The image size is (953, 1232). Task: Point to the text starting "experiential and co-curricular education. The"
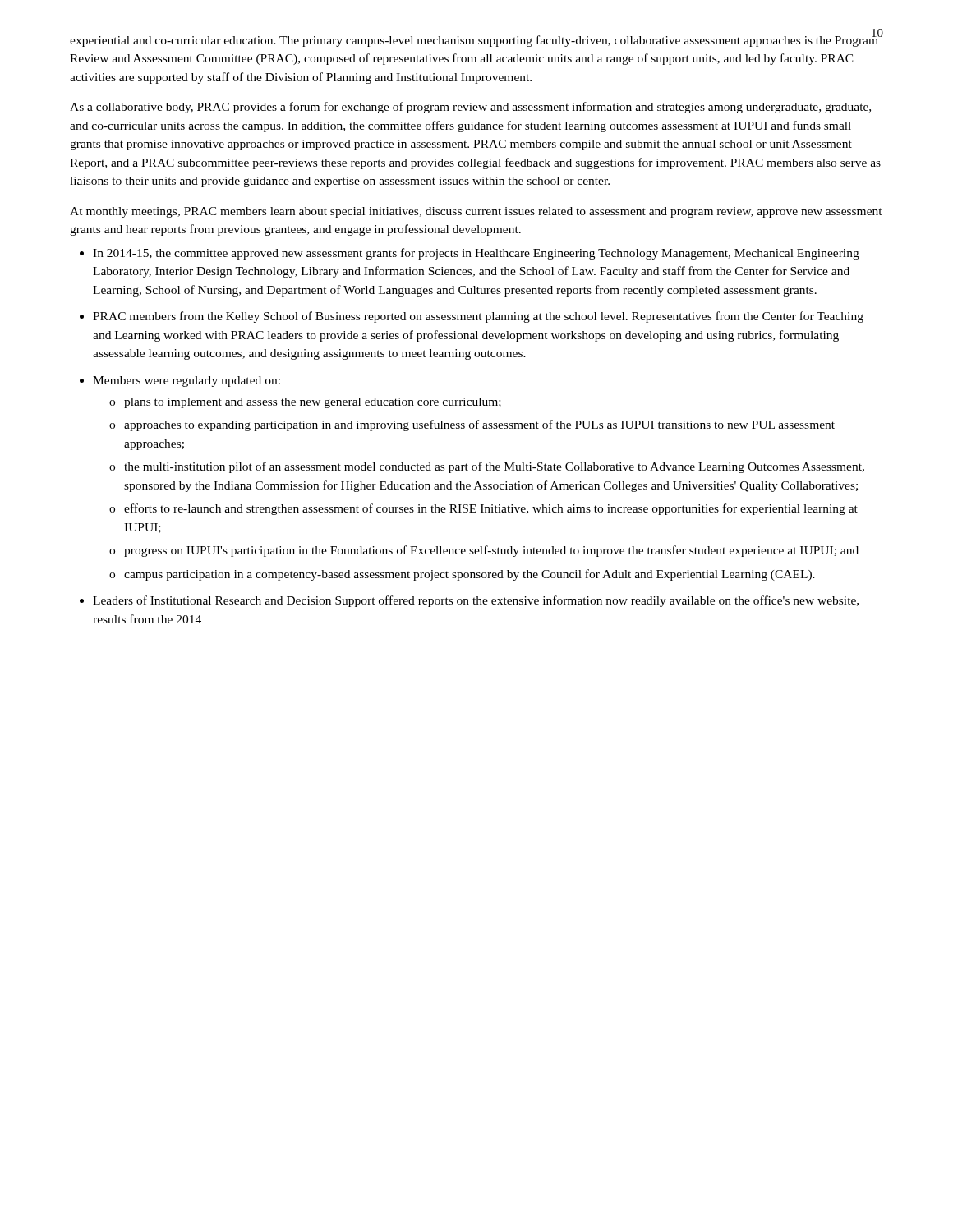click(474, 58)
